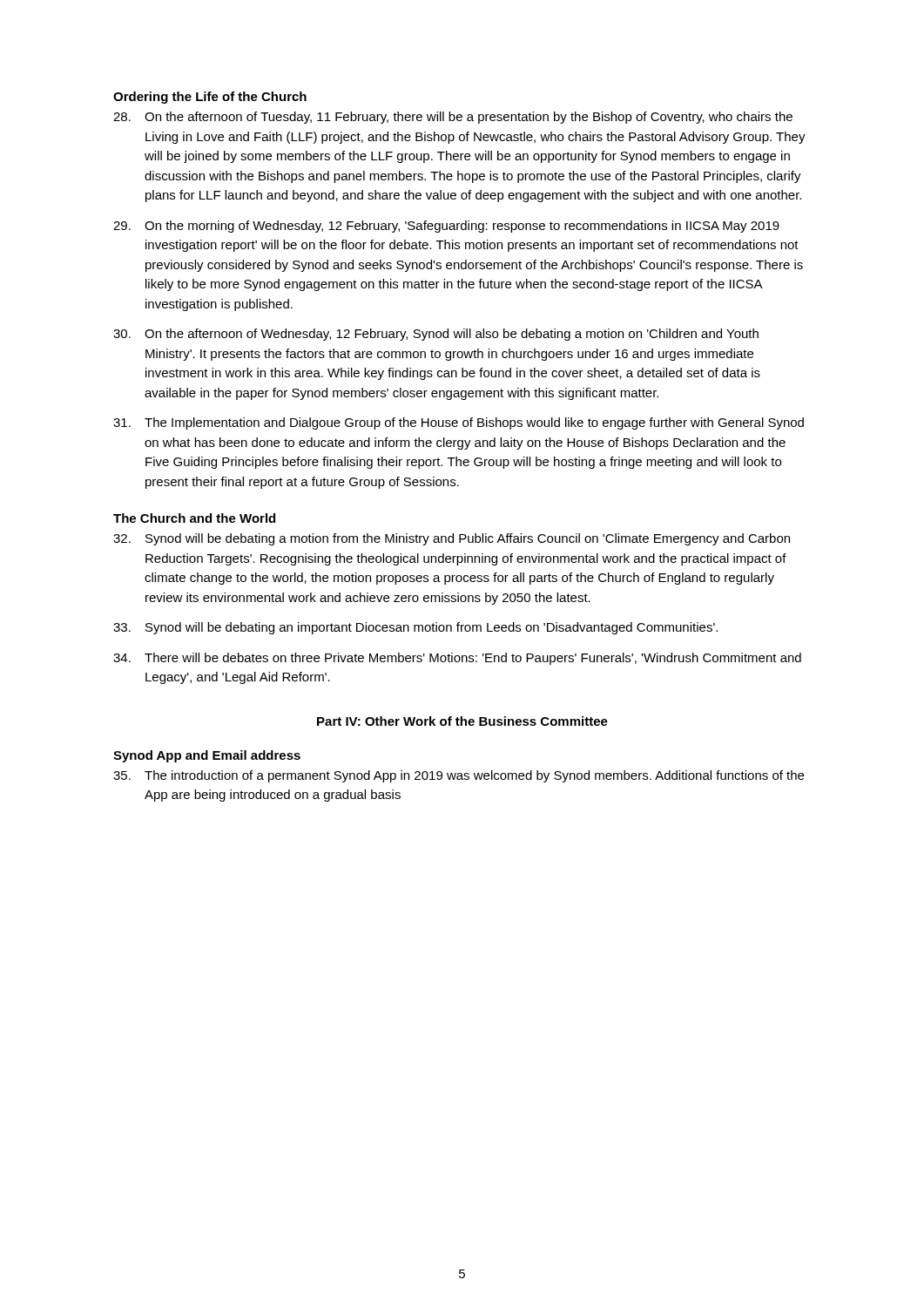Locate the list item that reads "31. The Implementation and"

coord(462,452)
